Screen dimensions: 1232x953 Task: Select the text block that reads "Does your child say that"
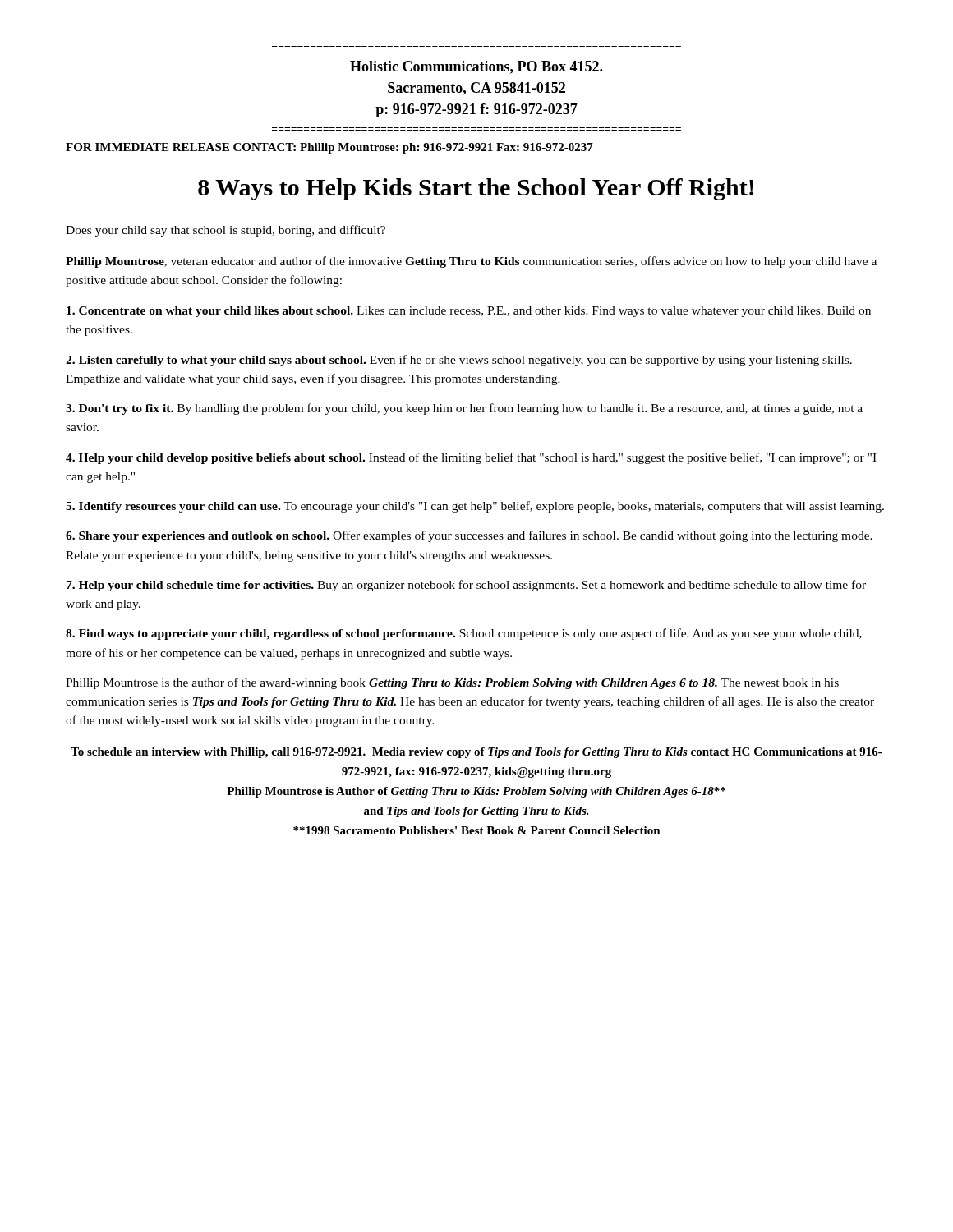226,231
